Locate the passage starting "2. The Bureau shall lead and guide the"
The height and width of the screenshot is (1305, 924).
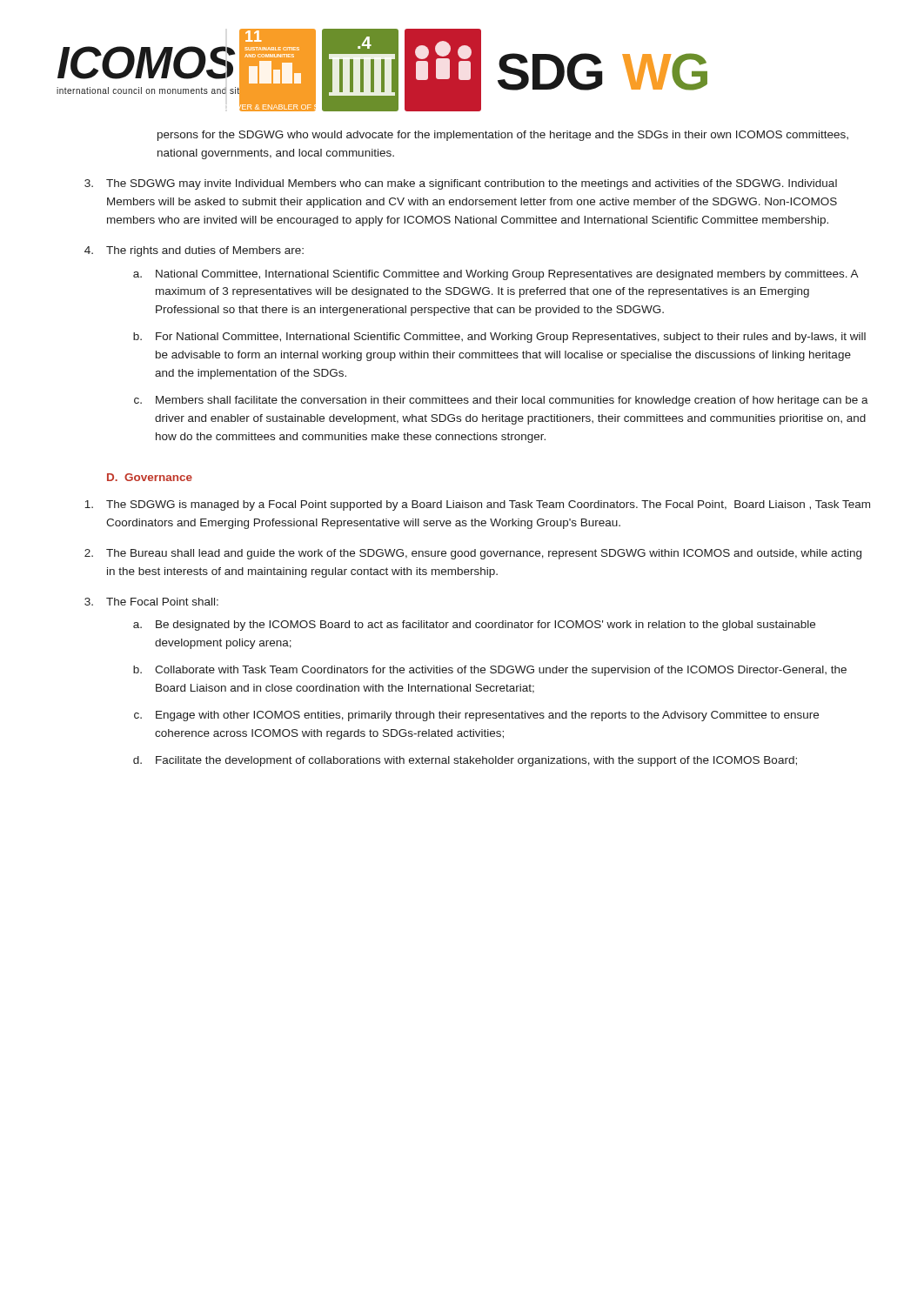[x=462, y=563]
